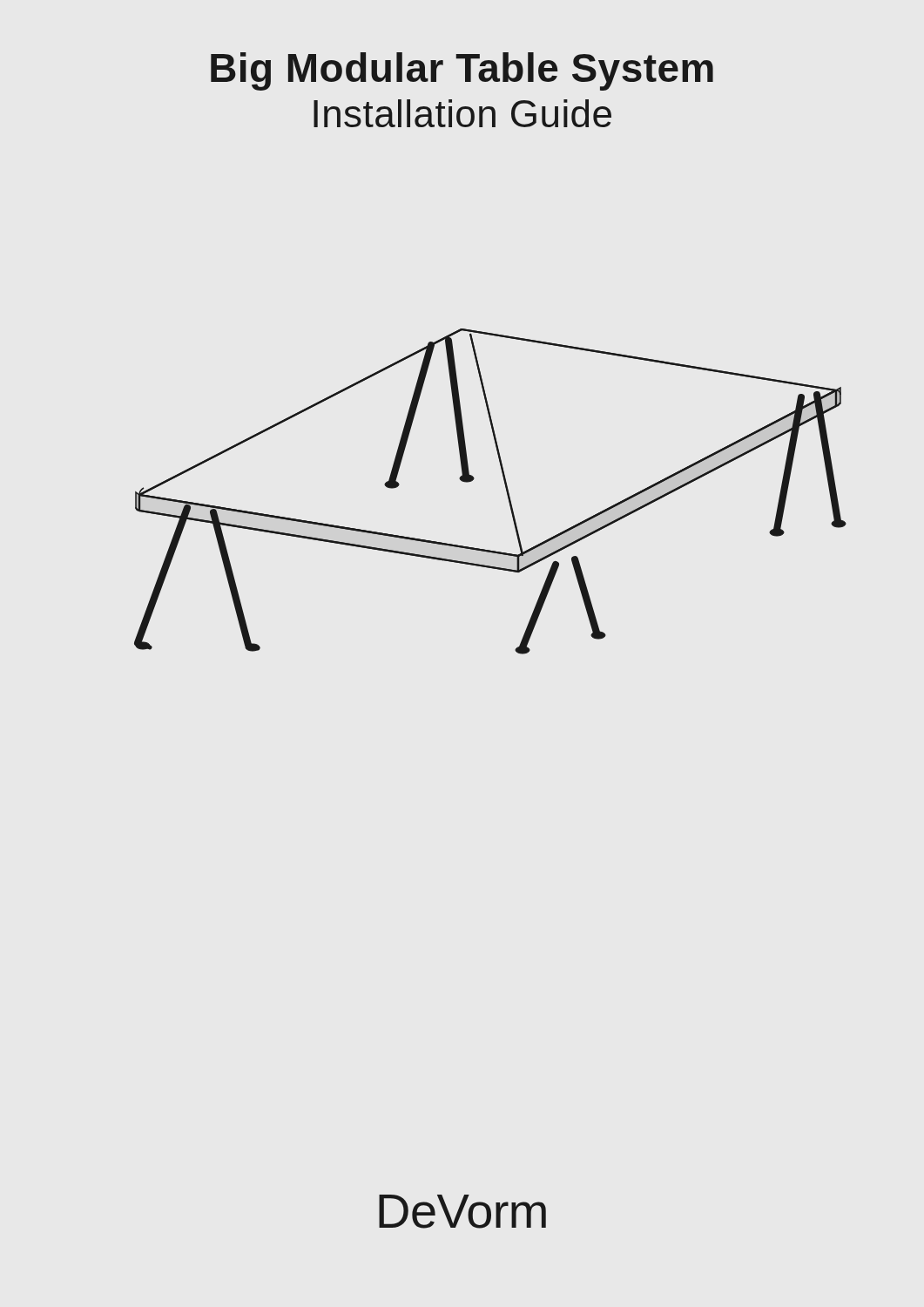Image resolution: width=924 pixels, height=1307 pixels.
Task: Locate the engineering diagram
Action: coord(462,460)
